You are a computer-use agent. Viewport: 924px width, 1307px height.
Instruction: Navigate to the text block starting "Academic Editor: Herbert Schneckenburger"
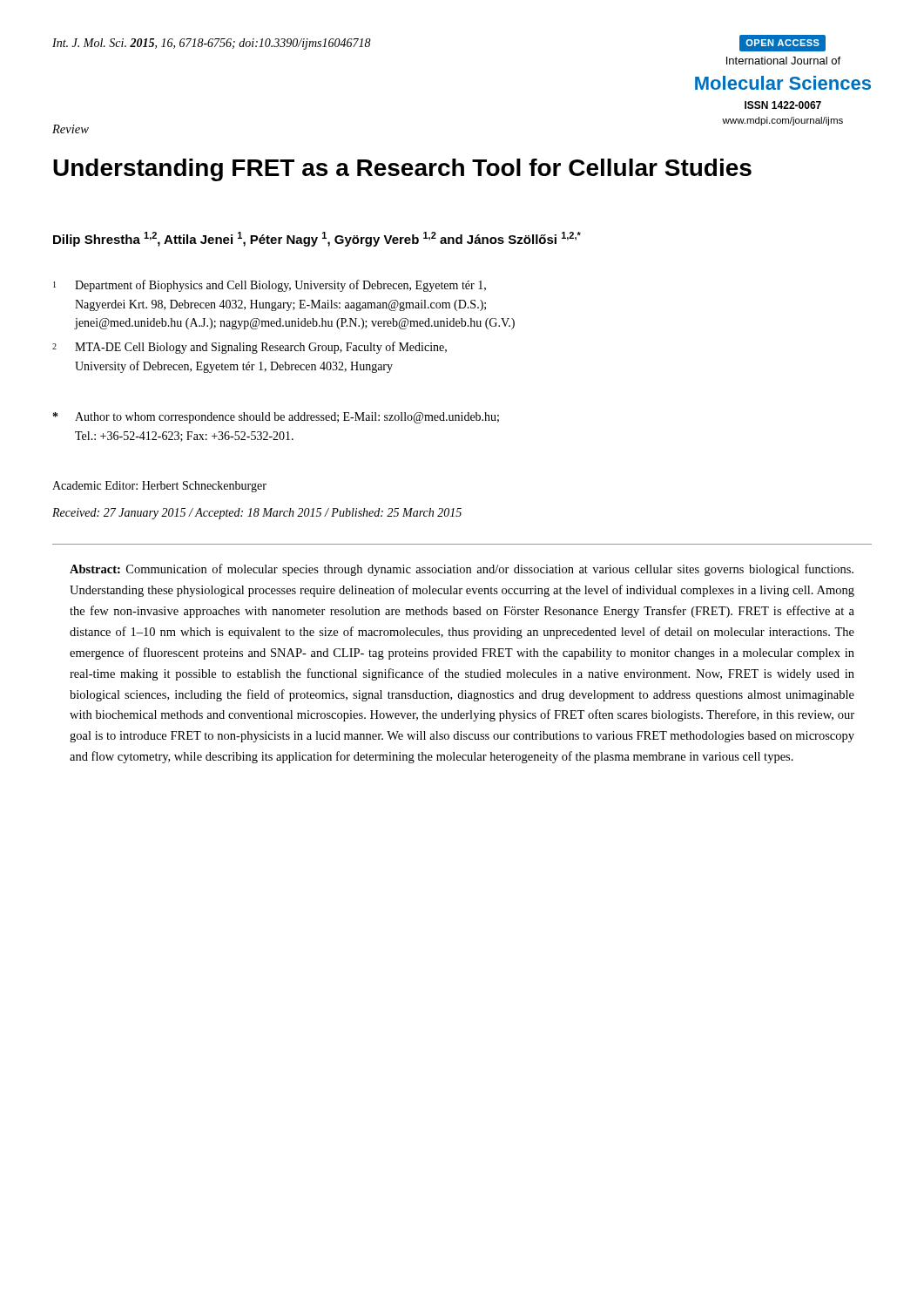click(x=159, y=486)
